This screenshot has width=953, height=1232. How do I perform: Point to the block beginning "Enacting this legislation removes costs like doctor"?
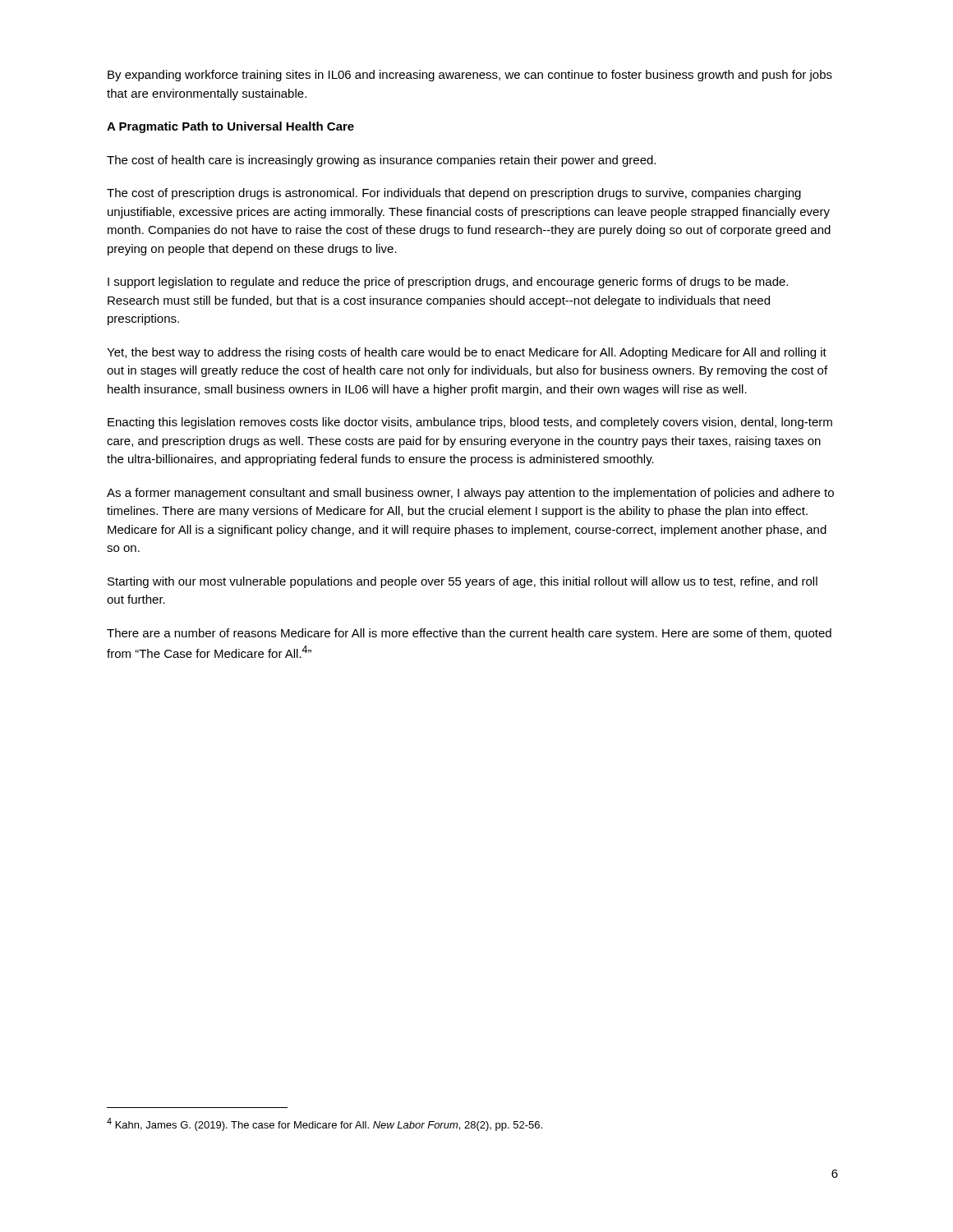pos(470,440)
